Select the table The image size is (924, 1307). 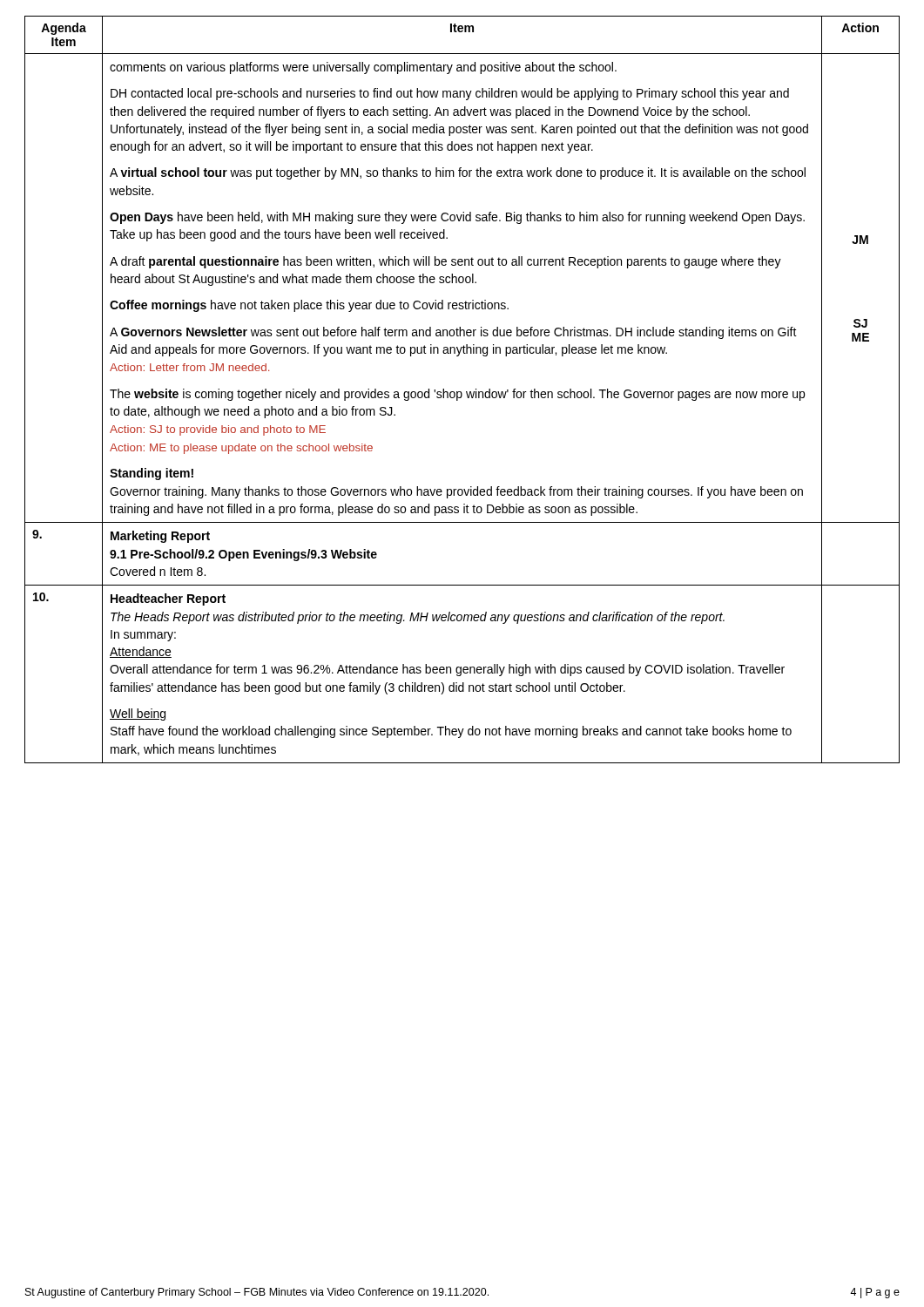(462, 389)
